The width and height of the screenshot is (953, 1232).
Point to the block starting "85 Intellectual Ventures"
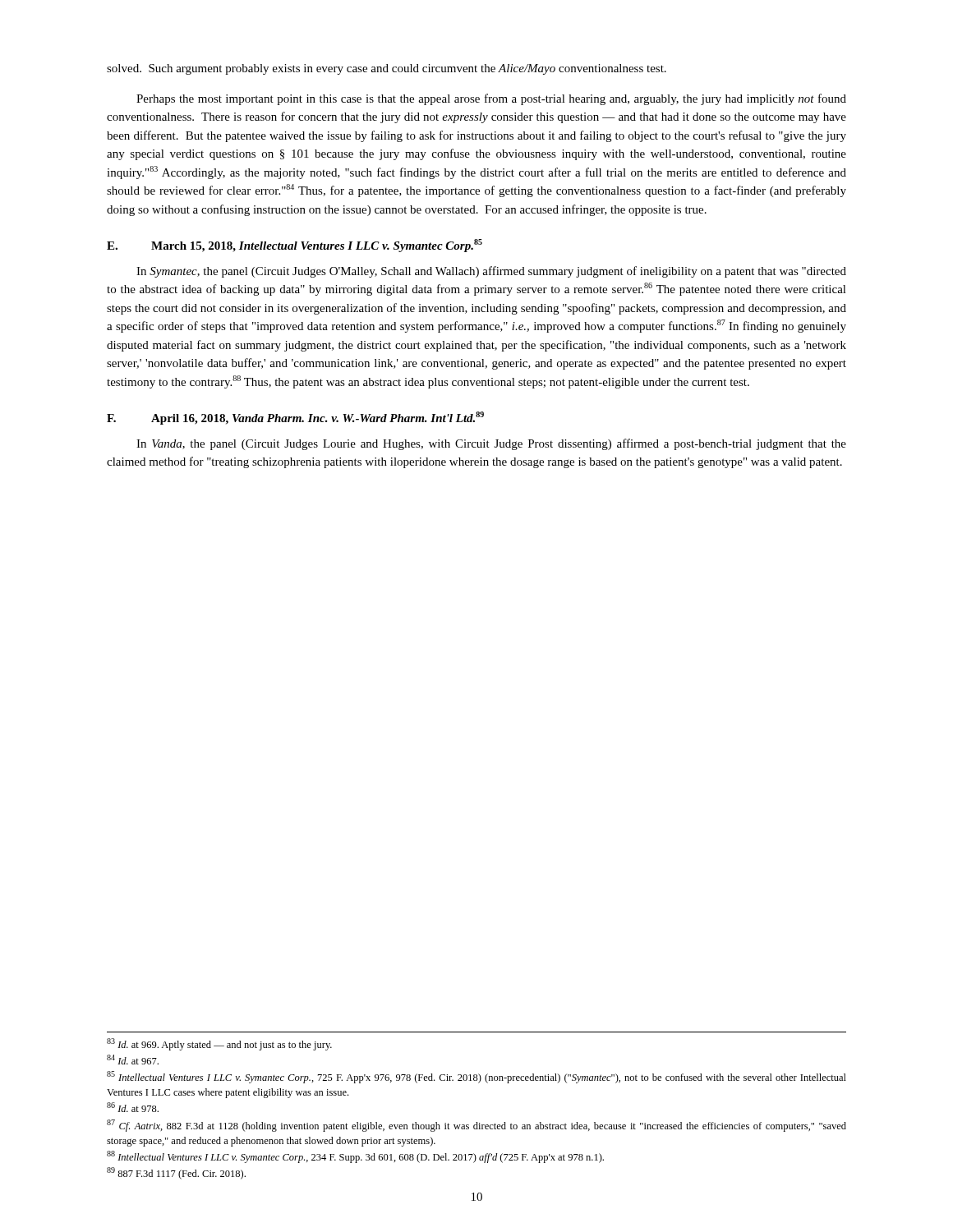(476, 1084)
